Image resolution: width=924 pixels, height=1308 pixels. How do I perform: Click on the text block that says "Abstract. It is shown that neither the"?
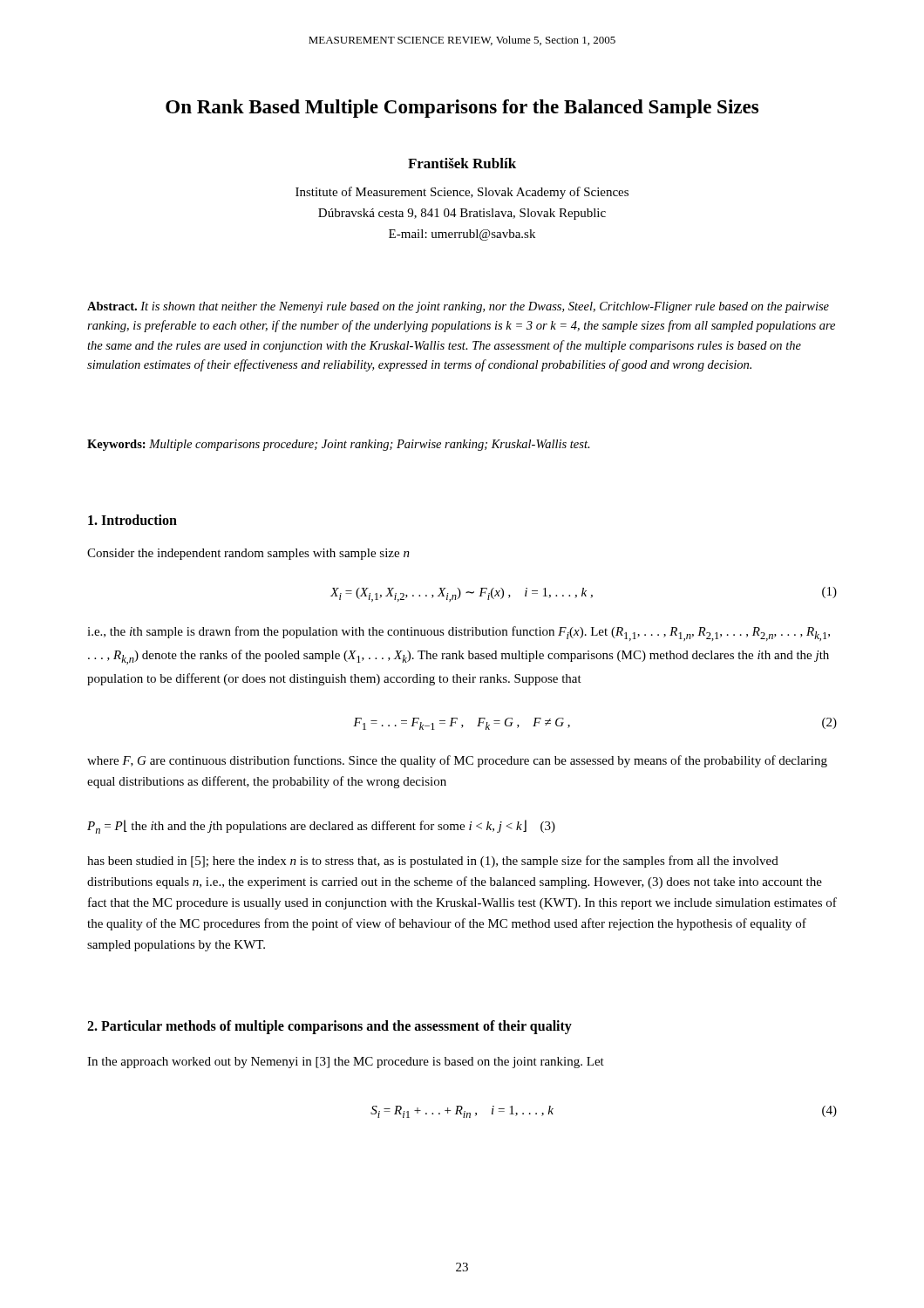[x=461, y=336]
